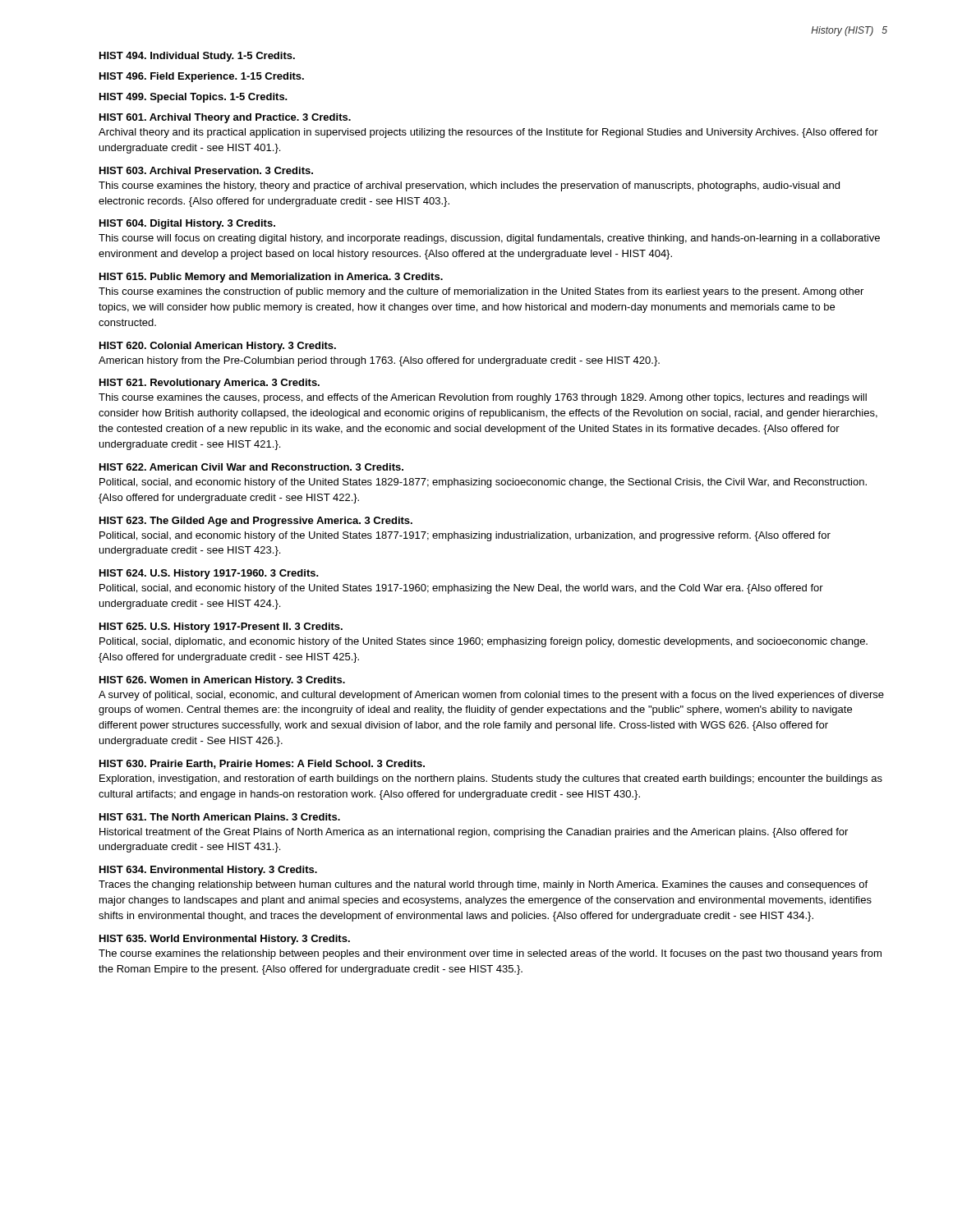The width and height of the screenshot is (953, 1232).
Task: Find the block on this page that starts "This course examines the construction of public memory"
Action: click(493, 307)
